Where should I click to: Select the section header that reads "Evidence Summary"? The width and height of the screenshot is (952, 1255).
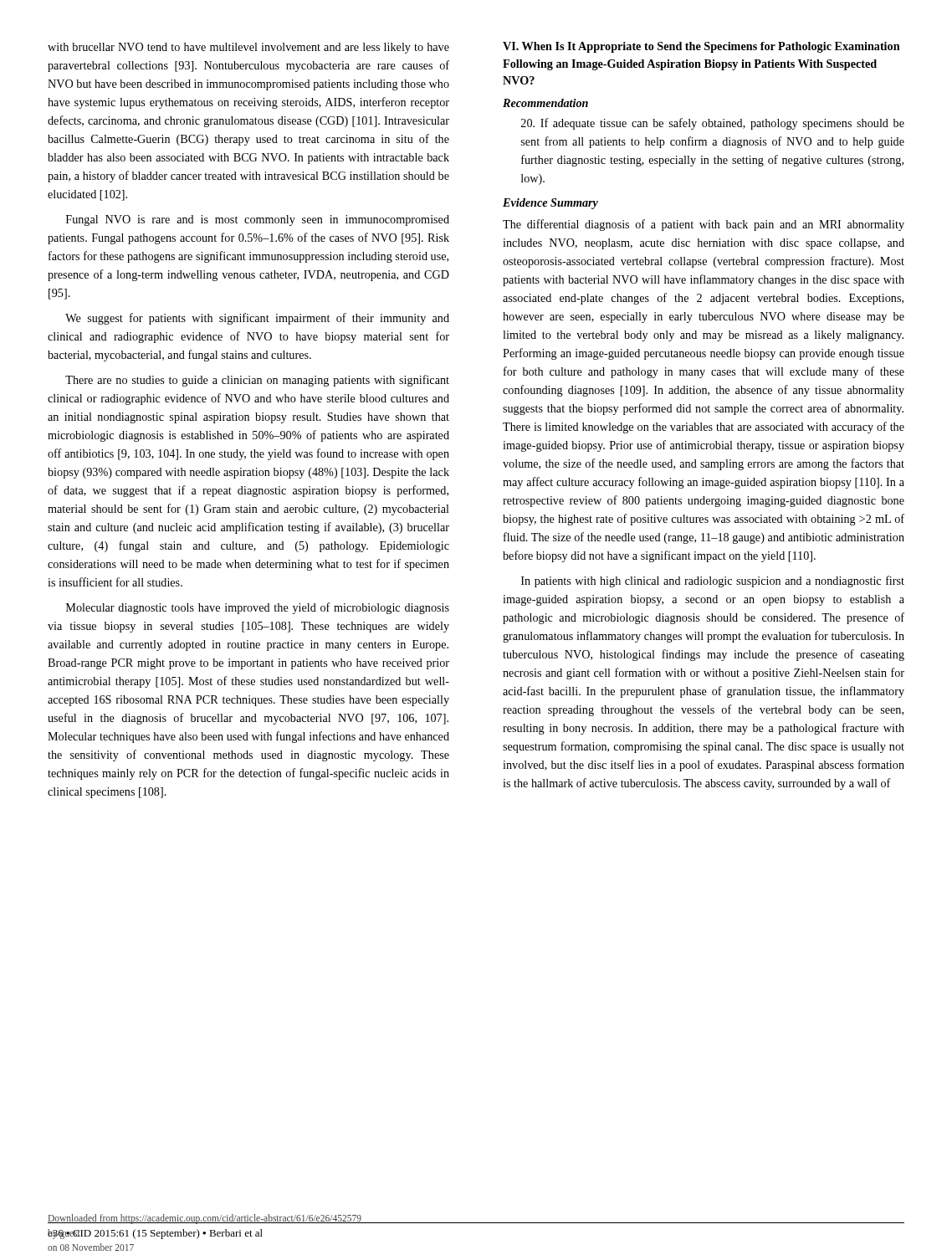[x=550, y=202]
